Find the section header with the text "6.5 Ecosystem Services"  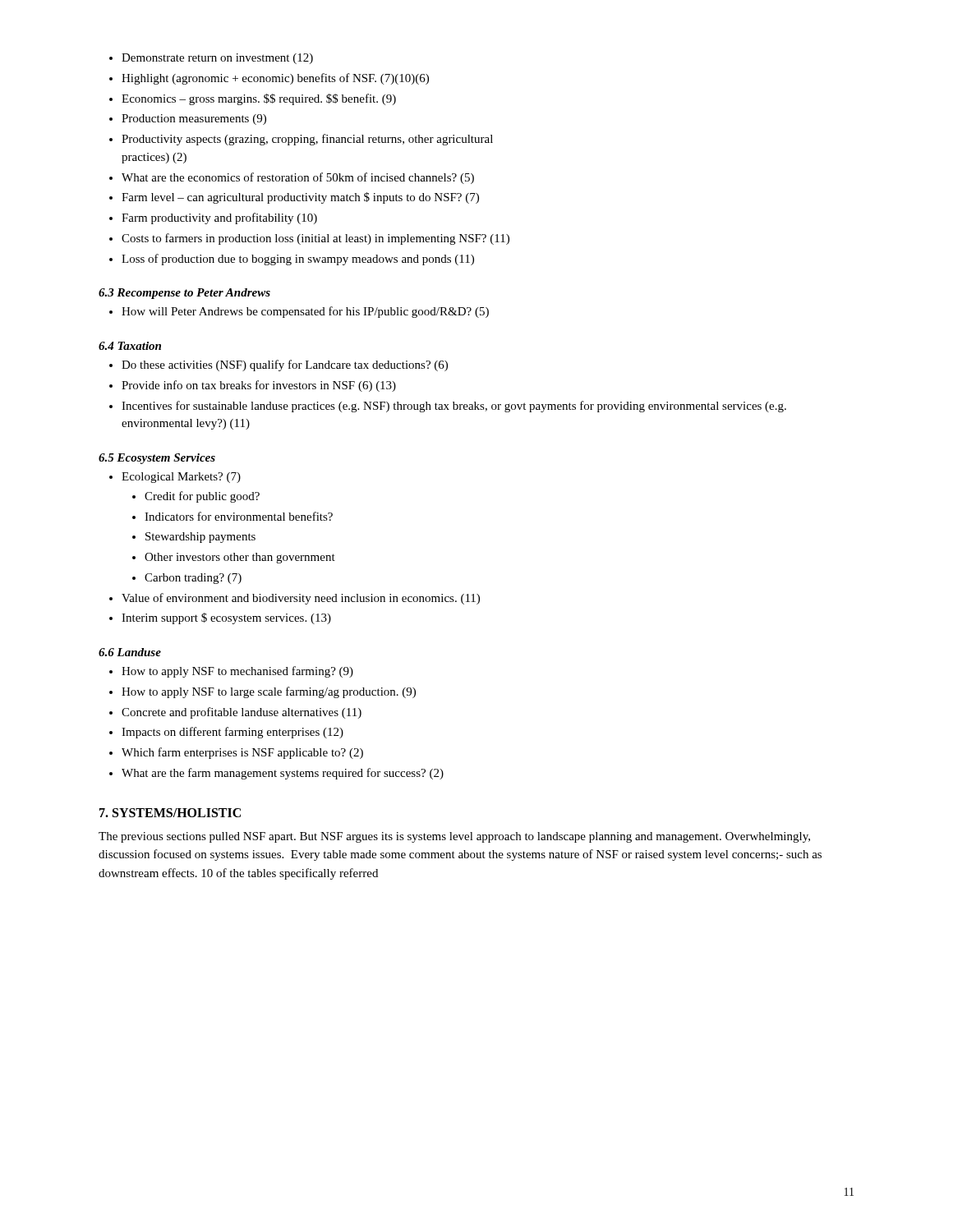157,458
